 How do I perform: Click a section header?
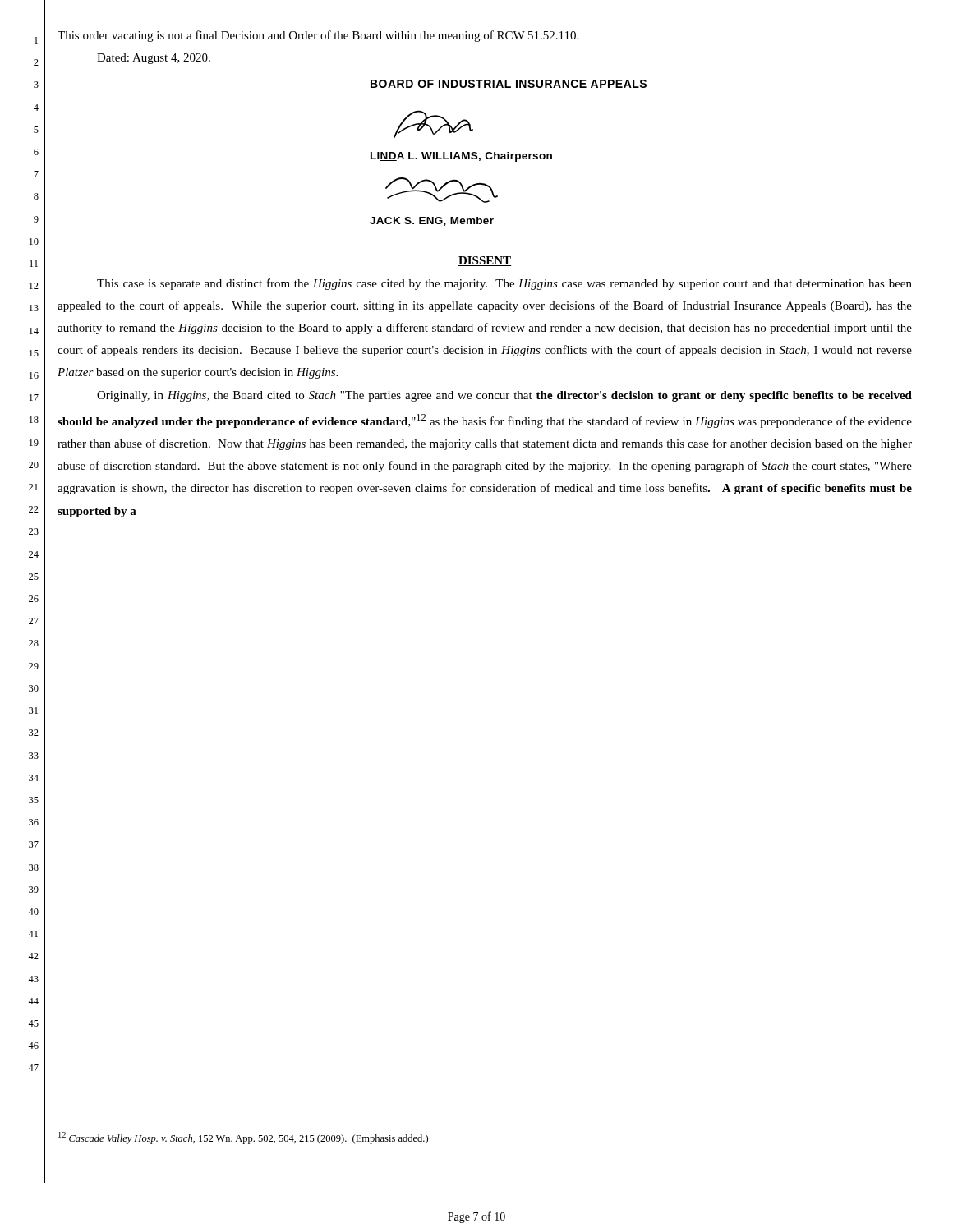[x=485, y=261]
